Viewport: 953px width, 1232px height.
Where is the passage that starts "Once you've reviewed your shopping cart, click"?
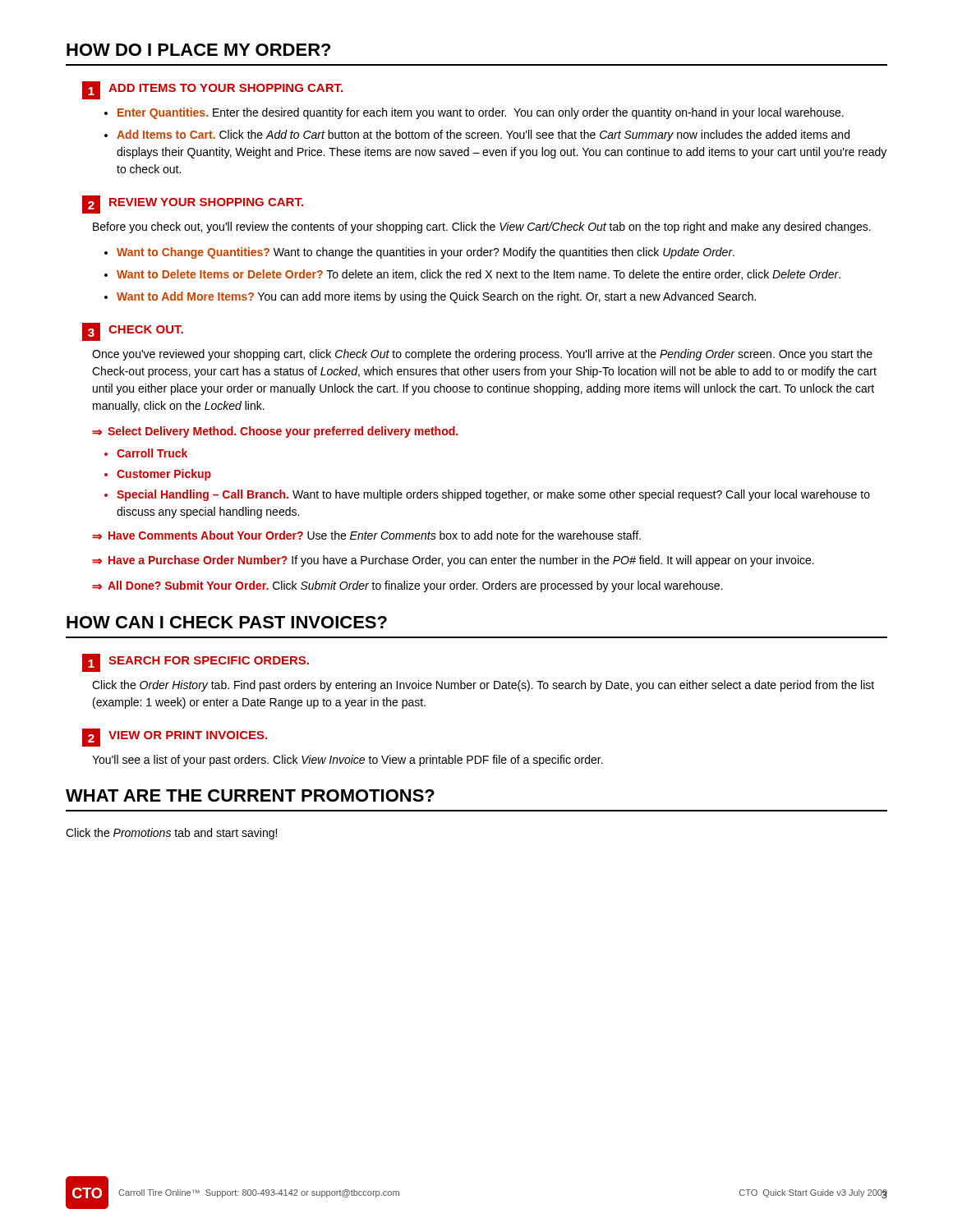click(x=484, y=380)
